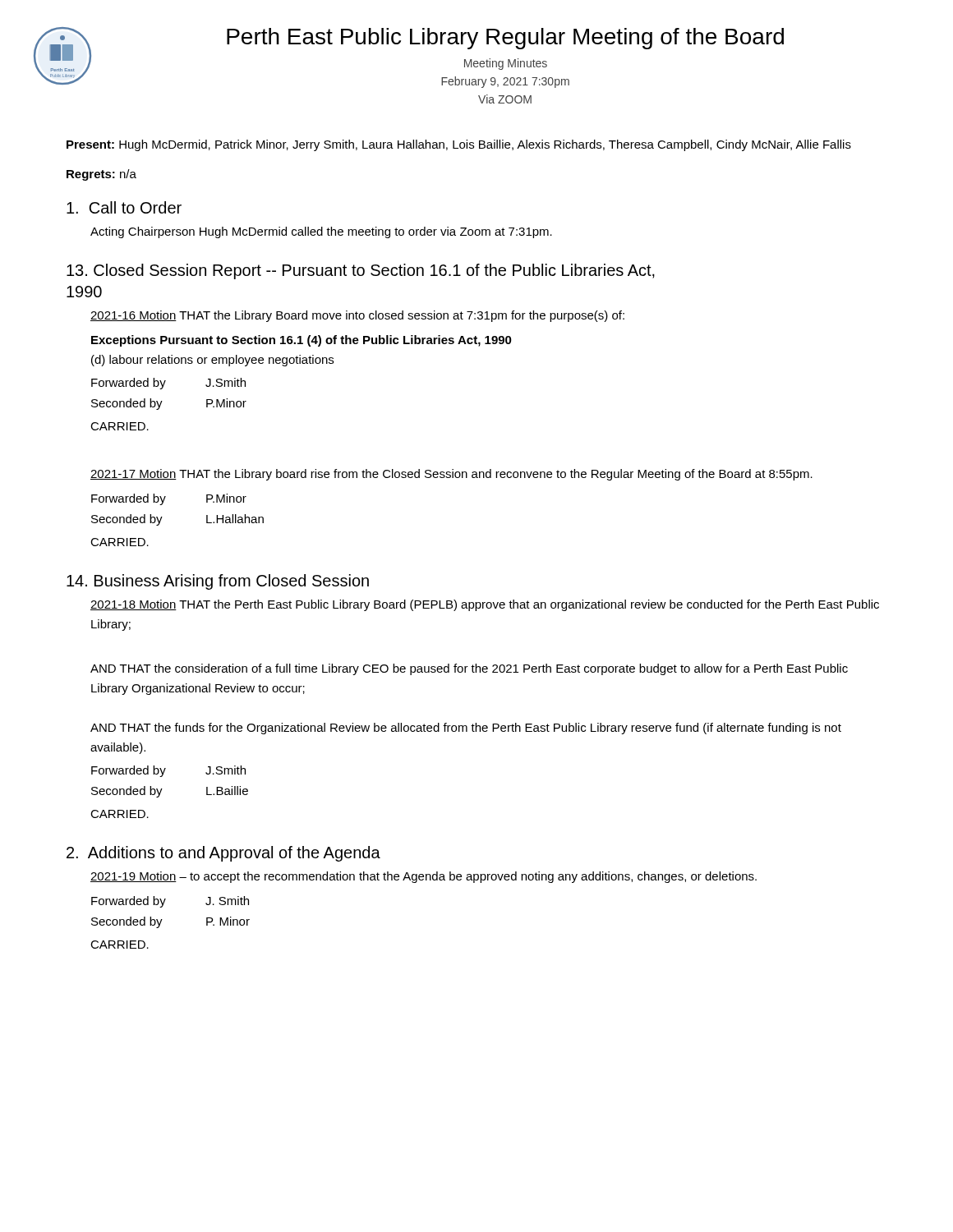Locate the text starting "Present: Hugh McDermid, Patrick Minor,"
Viewport: 953px width, 1232px height.
[458, 144]
